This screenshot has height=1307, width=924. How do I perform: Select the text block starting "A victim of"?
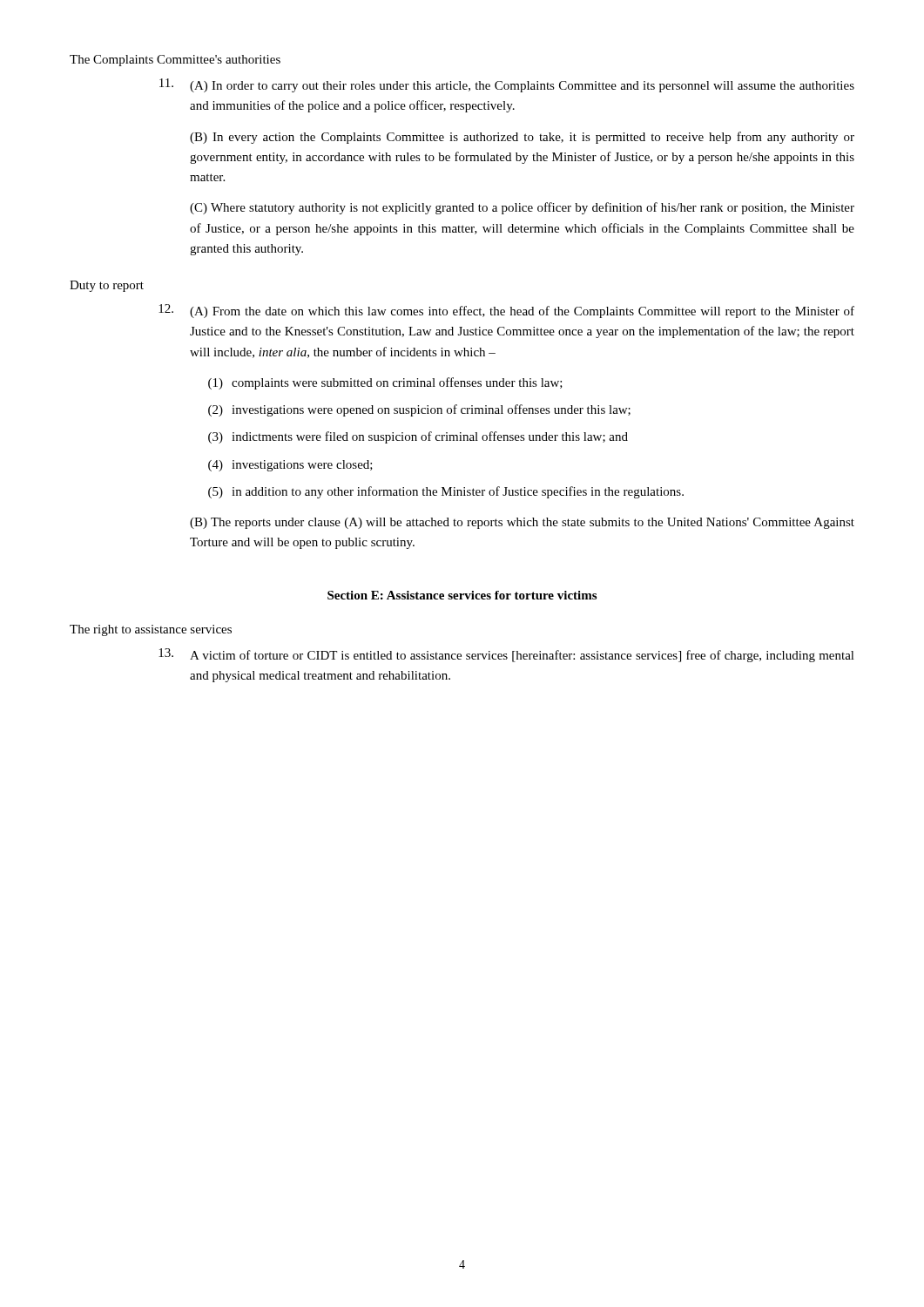[522, 665]
